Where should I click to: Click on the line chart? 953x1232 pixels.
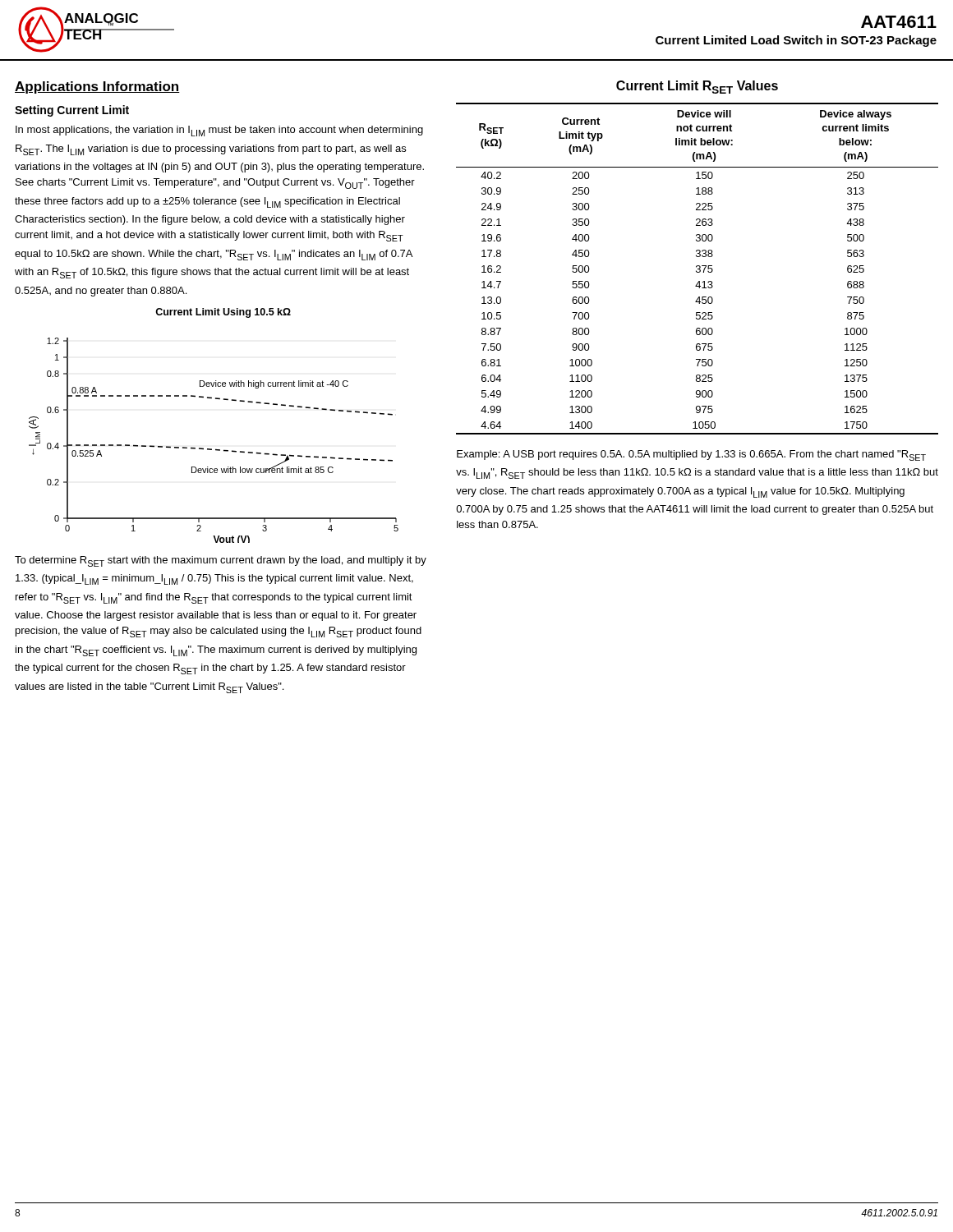coord(223,433)
